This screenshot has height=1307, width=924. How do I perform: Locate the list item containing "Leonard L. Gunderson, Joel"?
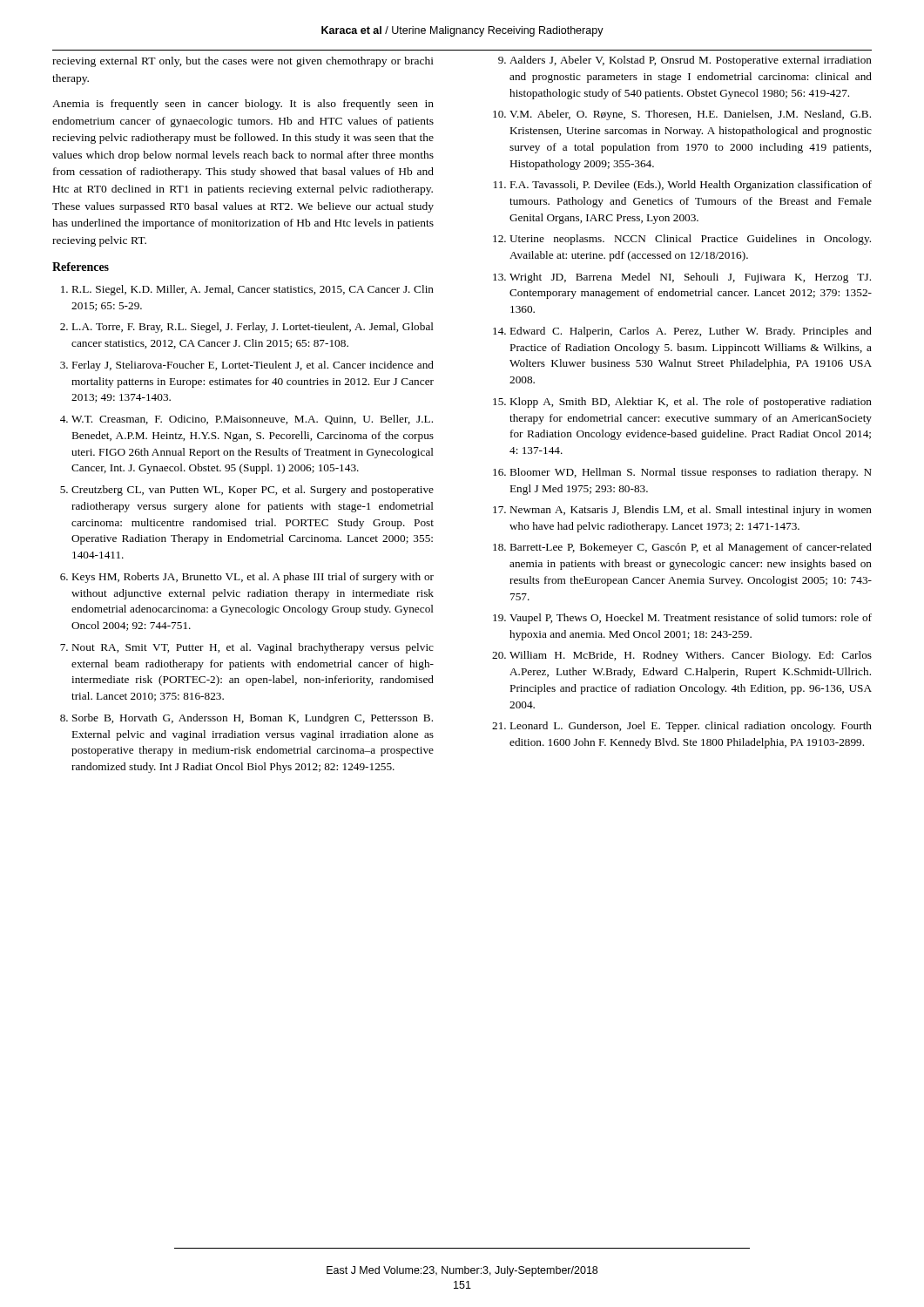click(x=691, y=734)
